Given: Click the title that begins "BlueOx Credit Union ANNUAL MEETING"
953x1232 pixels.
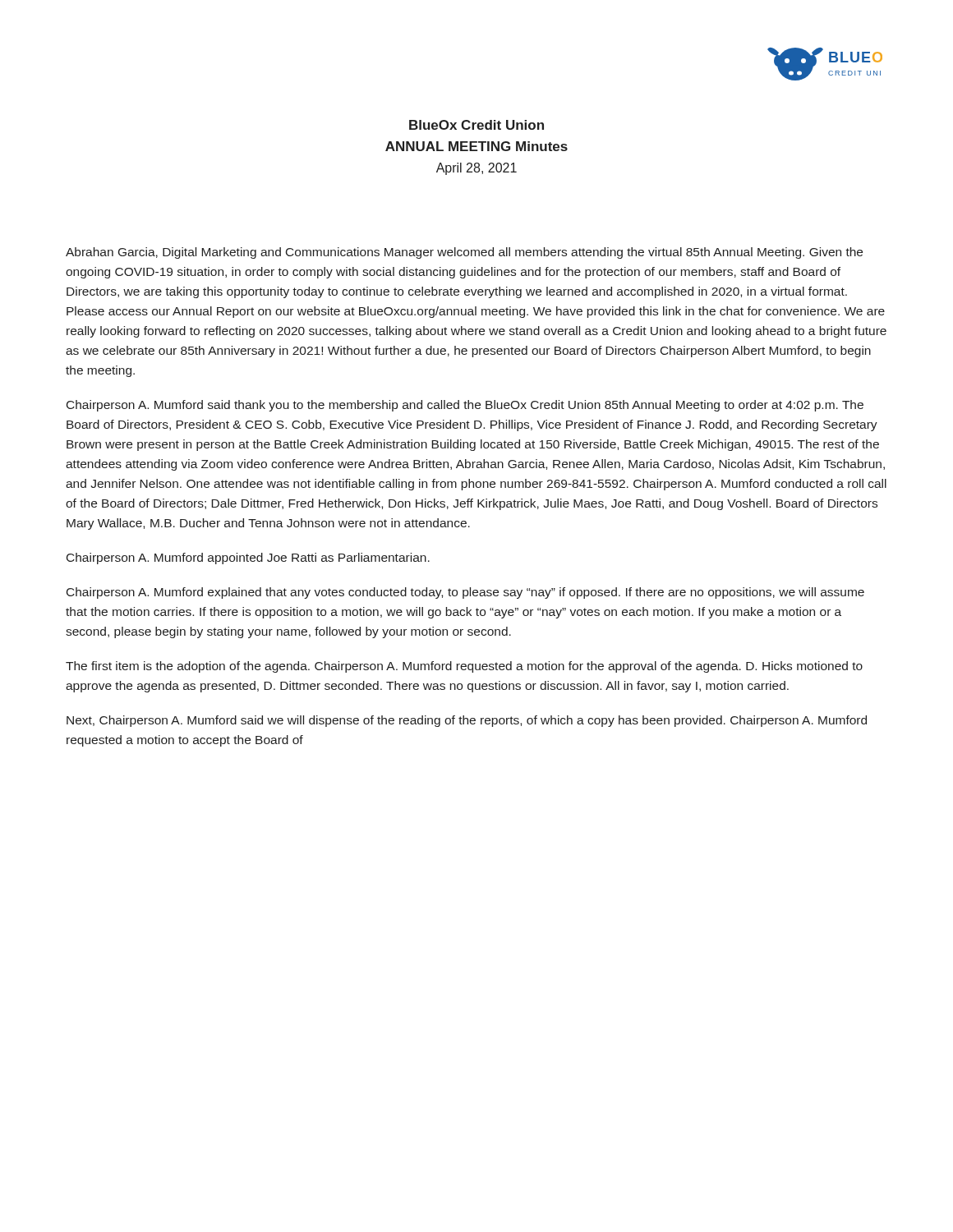Looking at the screenshot, I should click(476, 147).
